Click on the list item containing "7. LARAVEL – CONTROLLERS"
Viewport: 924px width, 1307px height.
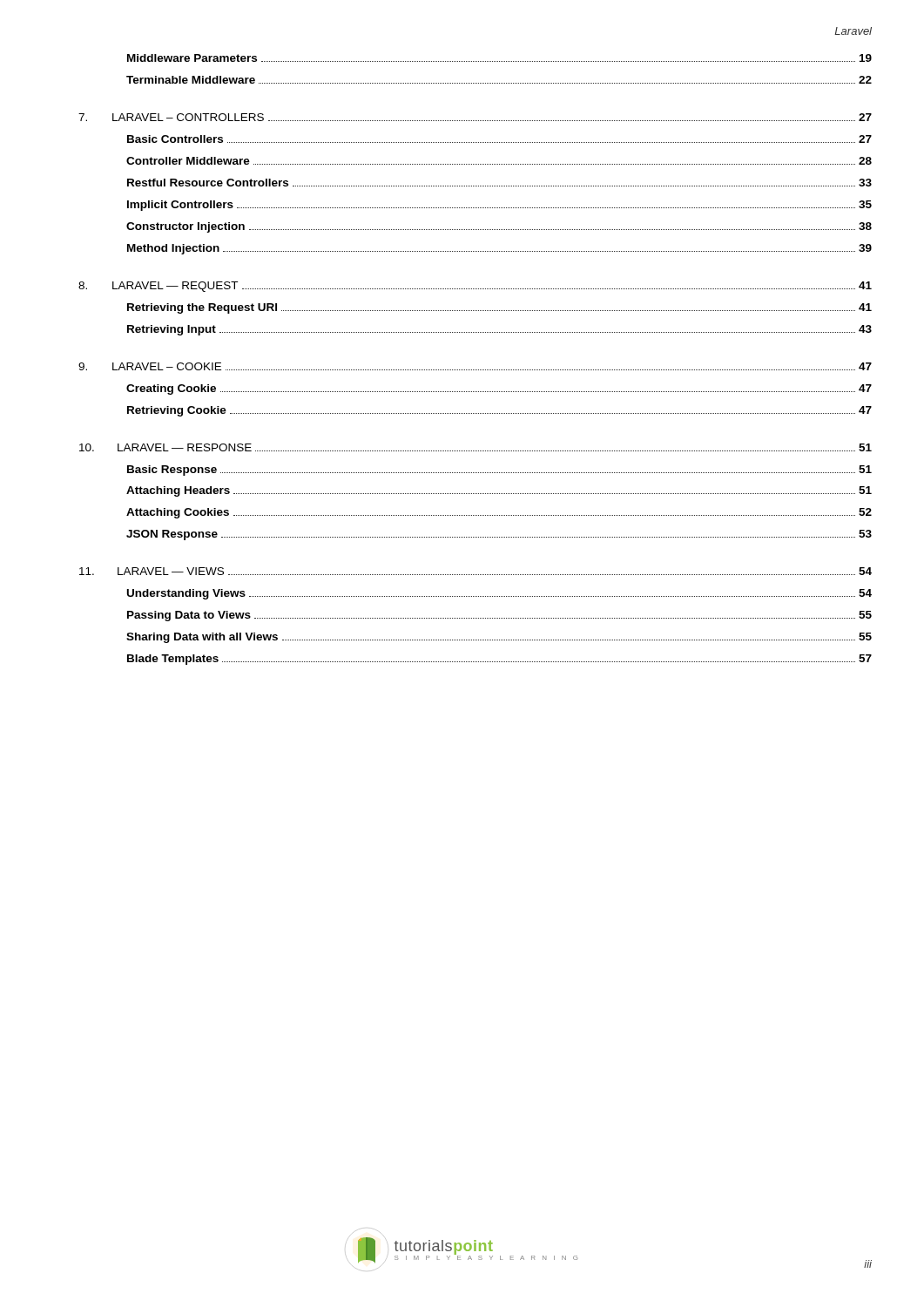coord(475,118)
